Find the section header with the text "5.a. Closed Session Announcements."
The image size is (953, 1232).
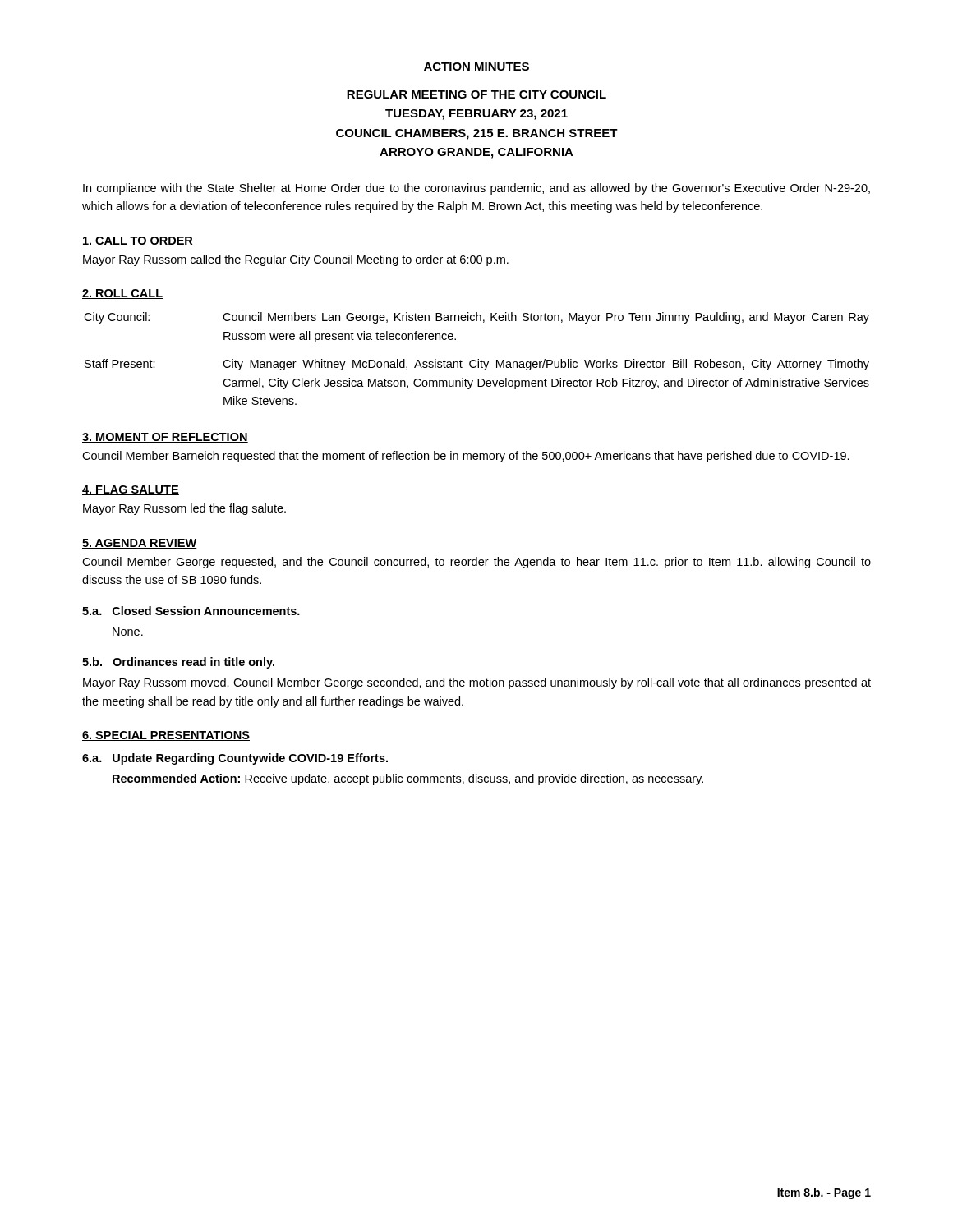tap(191, 611)
